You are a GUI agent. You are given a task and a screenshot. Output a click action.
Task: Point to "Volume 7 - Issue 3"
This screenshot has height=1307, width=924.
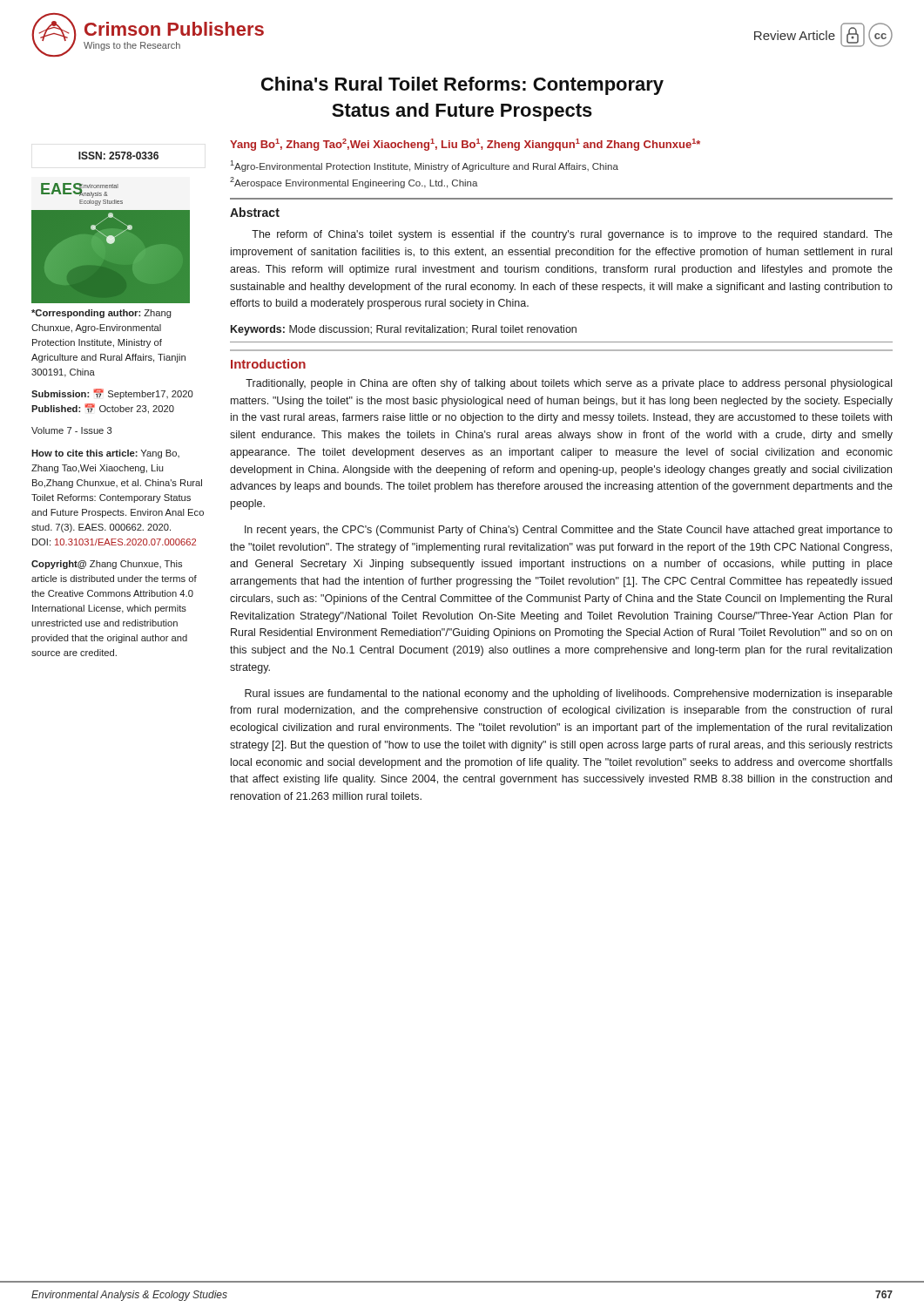click(x=72, y=431)
